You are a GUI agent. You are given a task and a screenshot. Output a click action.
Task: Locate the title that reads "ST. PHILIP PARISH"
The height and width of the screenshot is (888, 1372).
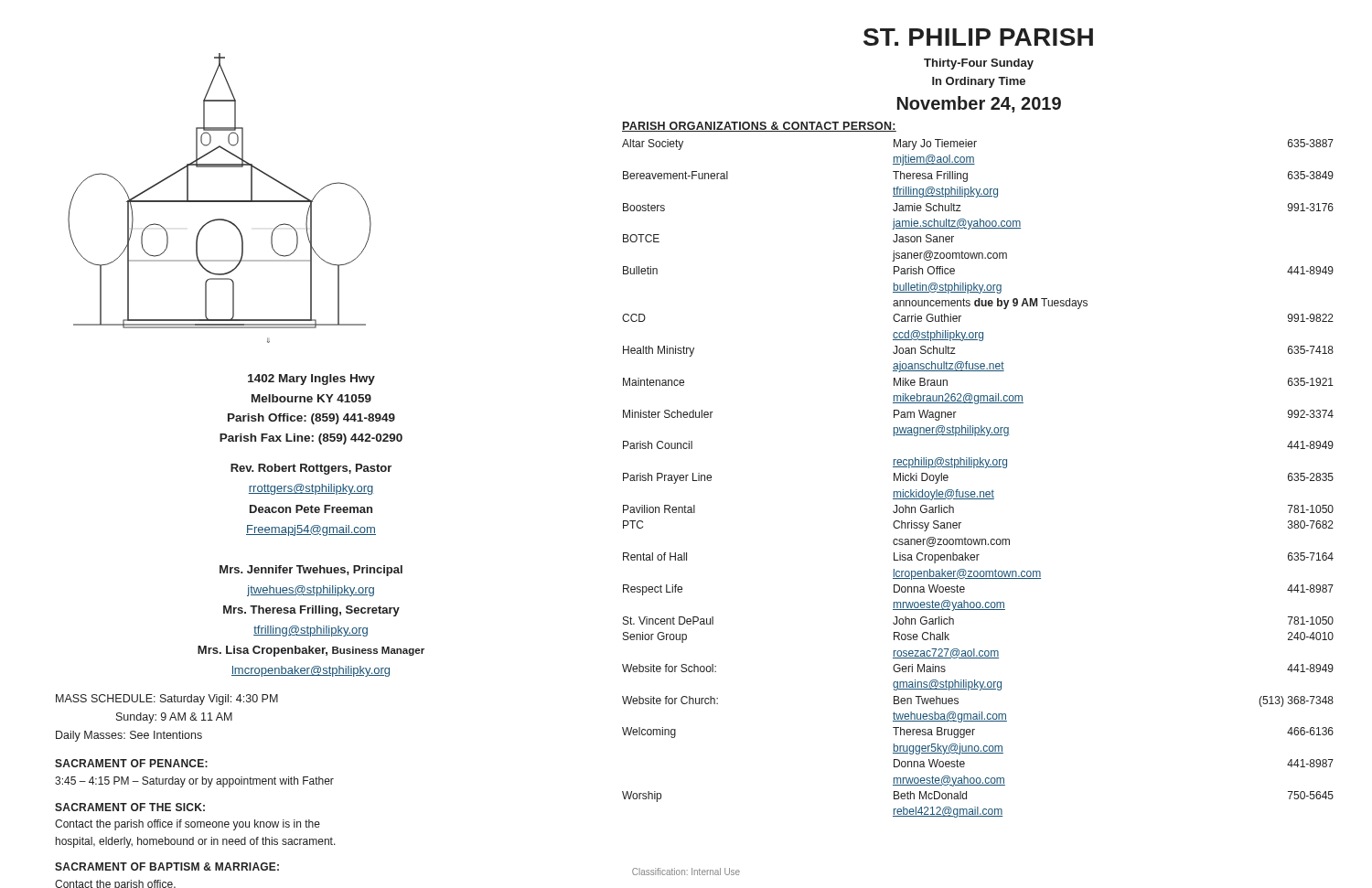click(979, 37)
